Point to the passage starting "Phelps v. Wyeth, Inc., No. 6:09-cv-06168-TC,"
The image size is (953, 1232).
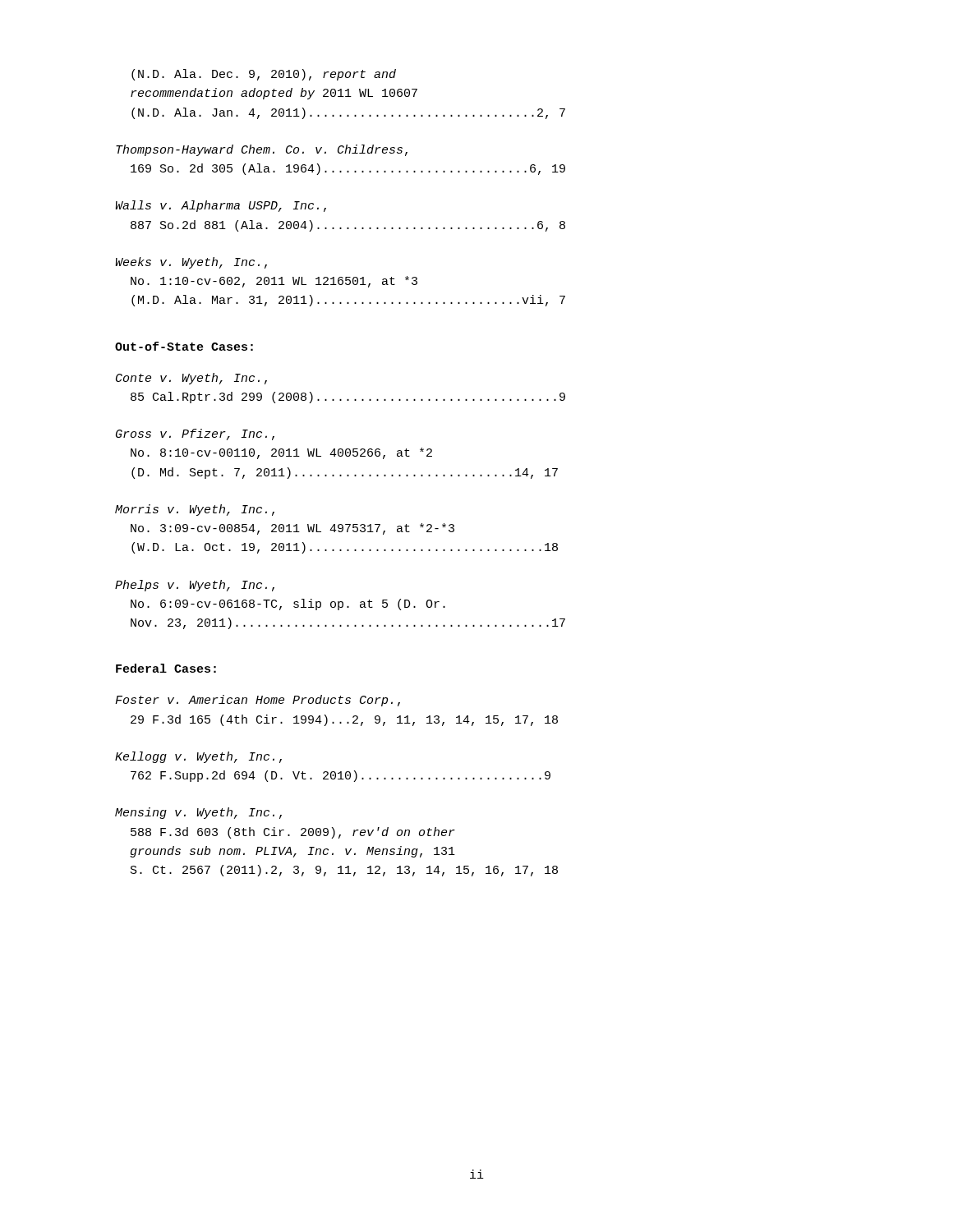(195, 586)
